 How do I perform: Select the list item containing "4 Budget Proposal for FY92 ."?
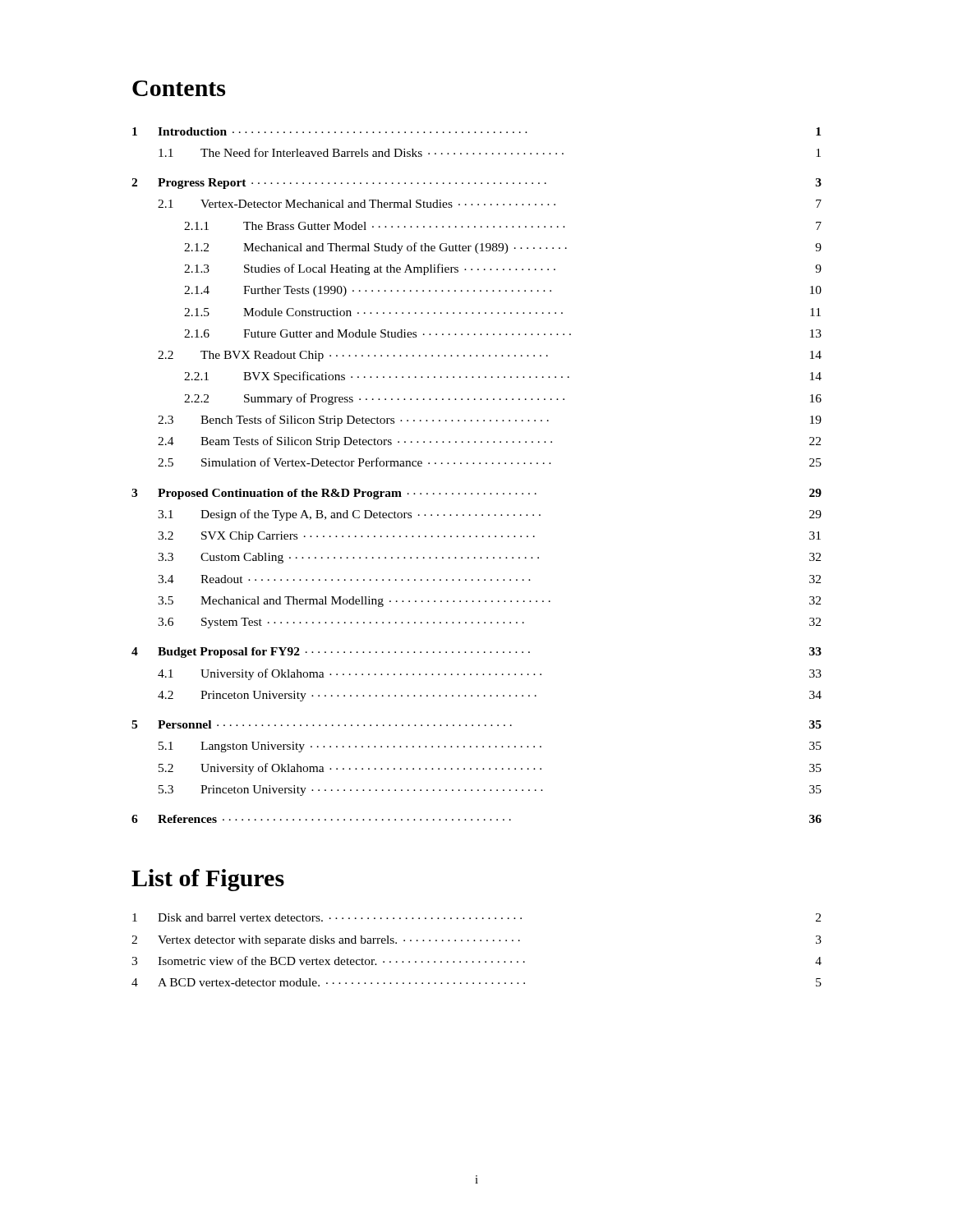tap(476, 651)
